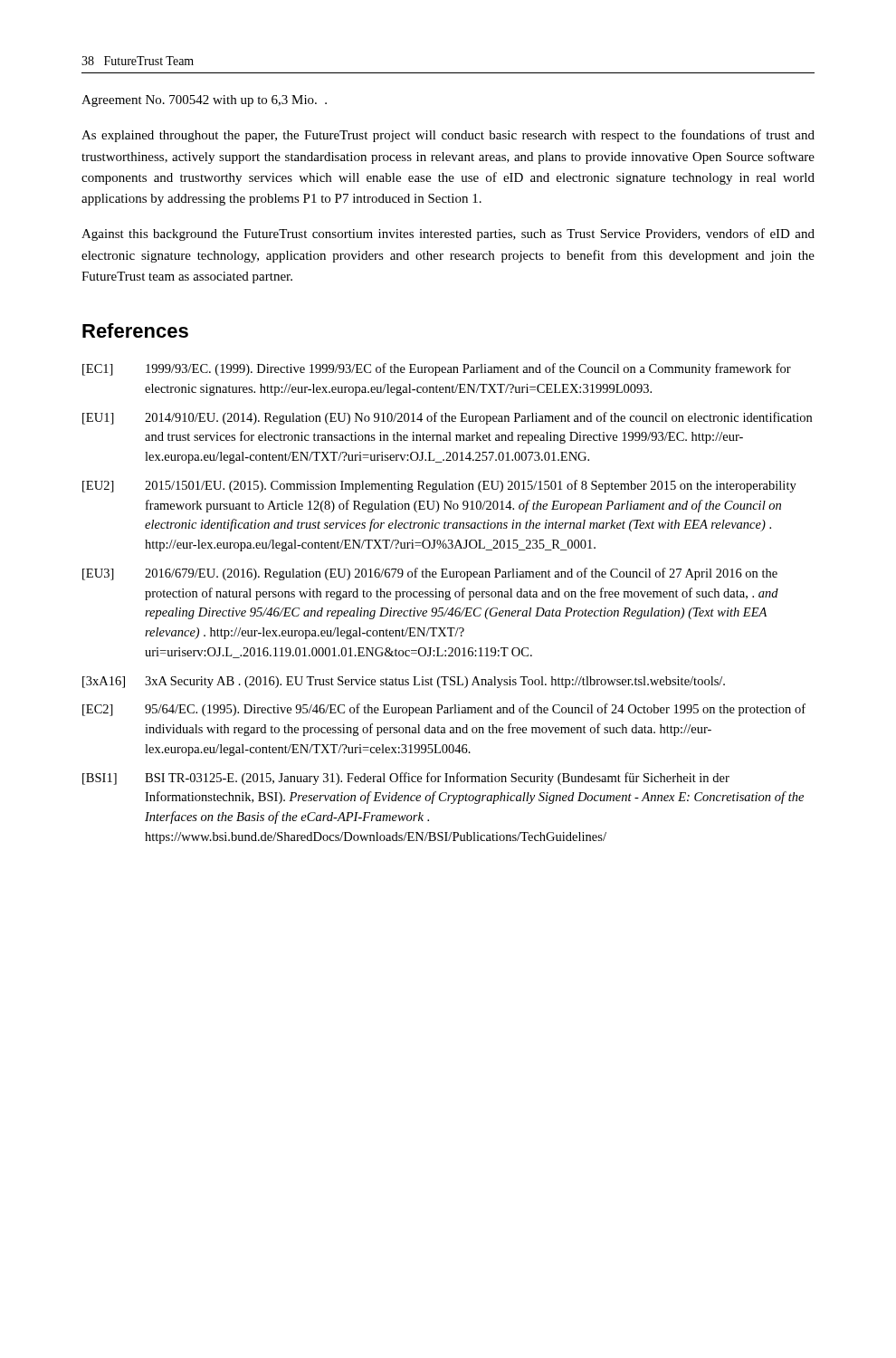Where is the passage that starts "[EU2] 2015/1501/EU. (2015). Commission"?
Screen dimensions: 1358x896
448,515
